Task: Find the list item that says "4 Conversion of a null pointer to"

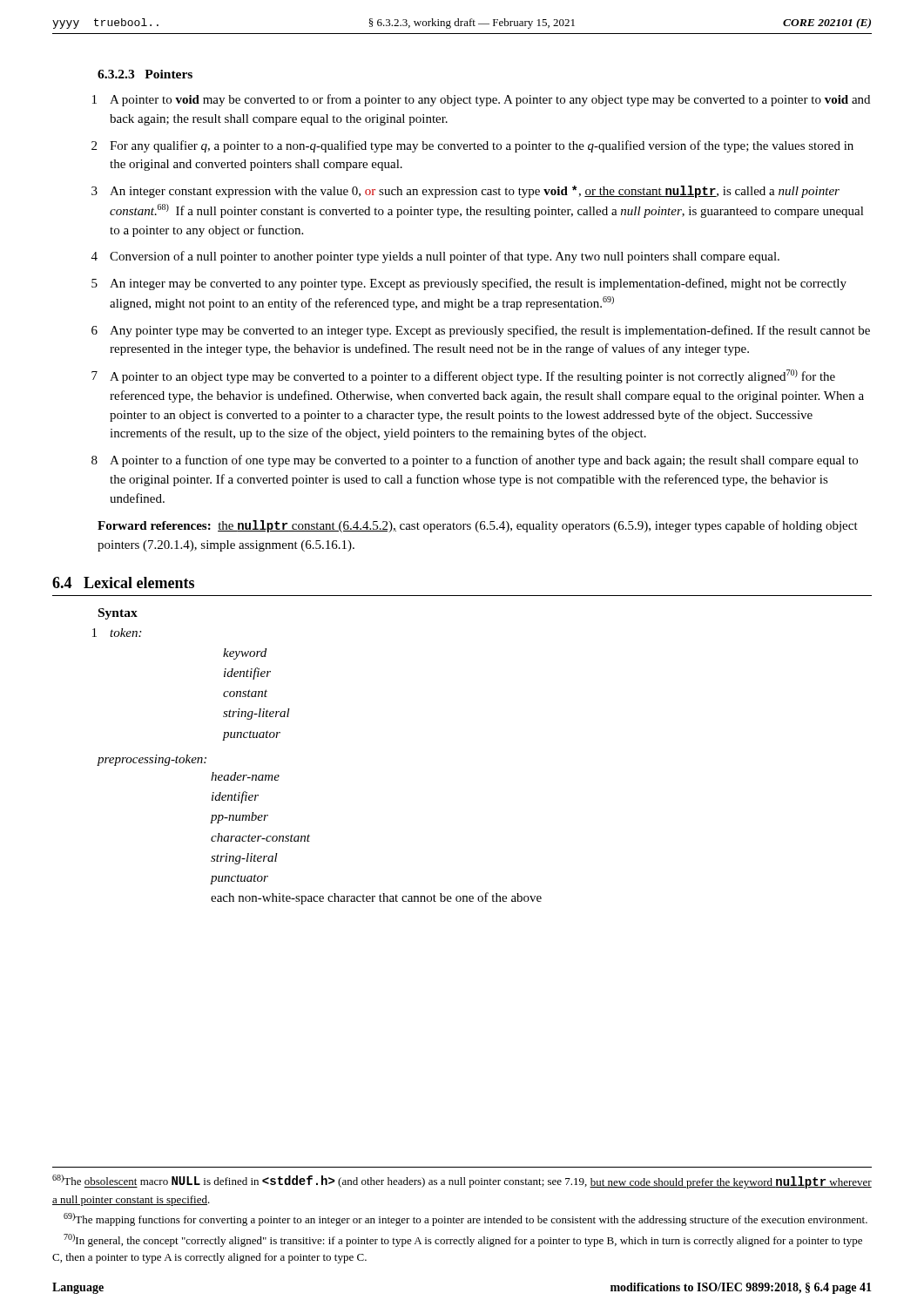Action: coord(462,257)
